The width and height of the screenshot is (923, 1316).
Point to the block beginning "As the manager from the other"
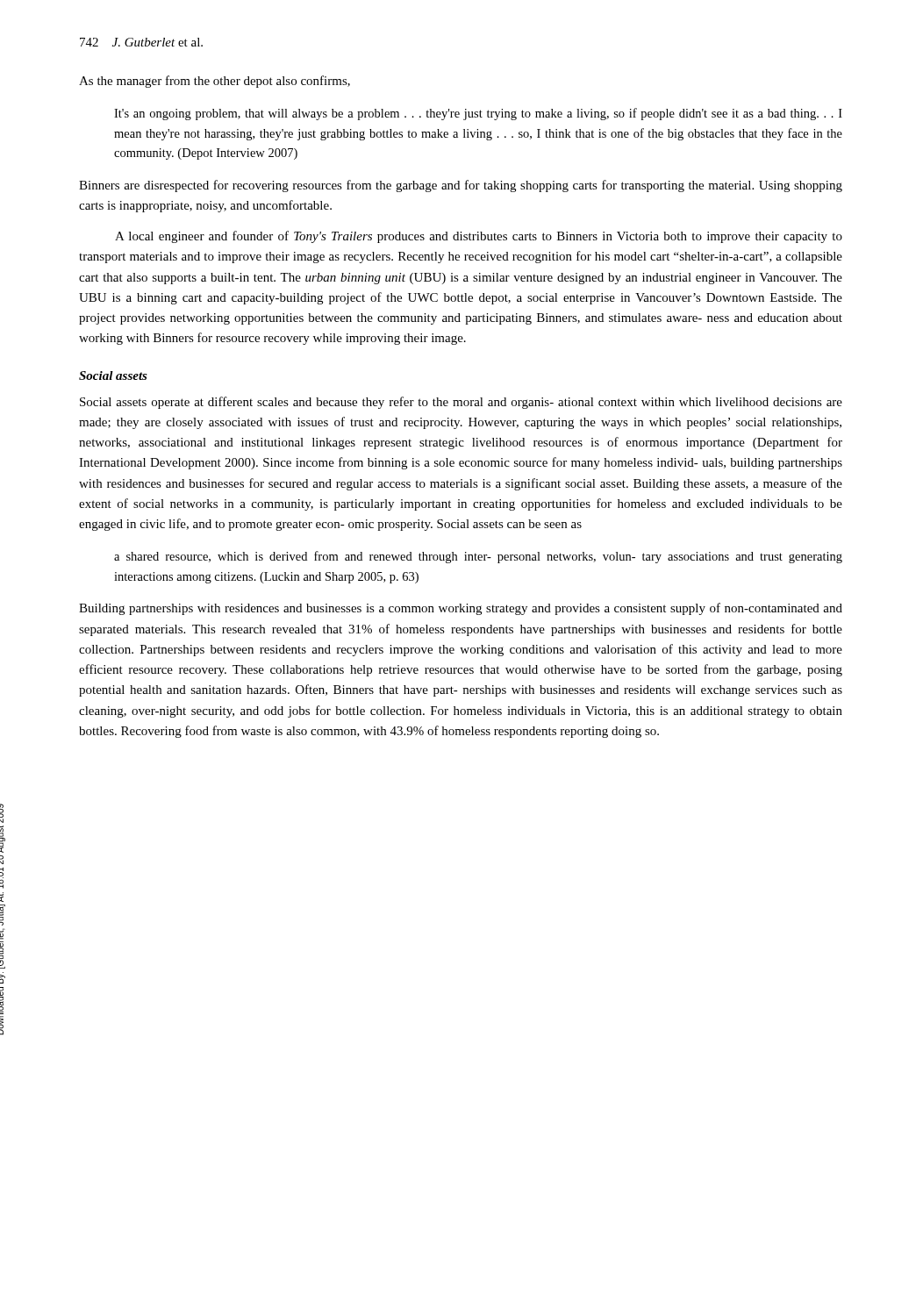pos(215,81)
